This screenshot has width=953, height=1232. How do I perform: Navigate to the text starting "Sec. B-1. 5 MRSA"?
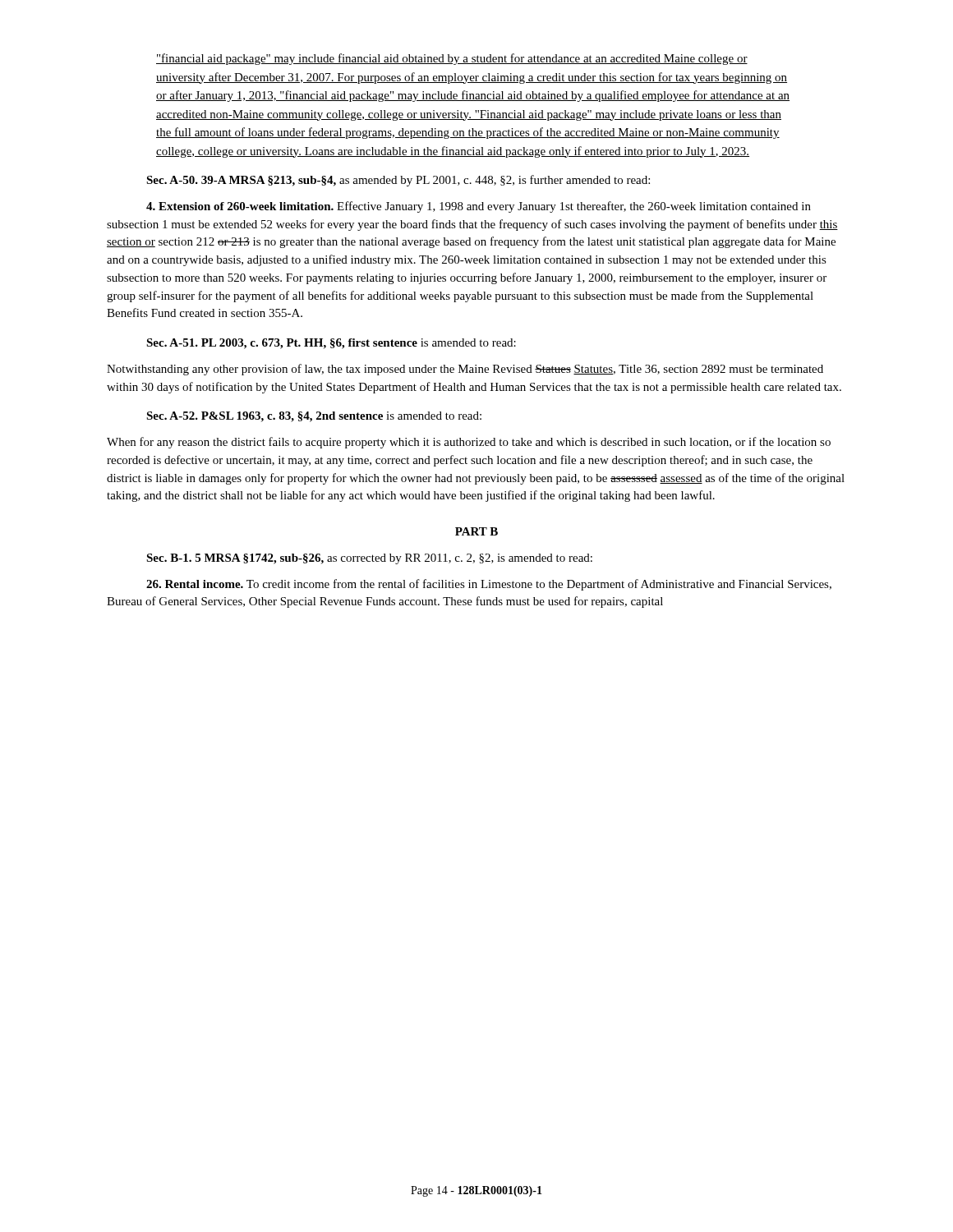(x=476, y=558)
